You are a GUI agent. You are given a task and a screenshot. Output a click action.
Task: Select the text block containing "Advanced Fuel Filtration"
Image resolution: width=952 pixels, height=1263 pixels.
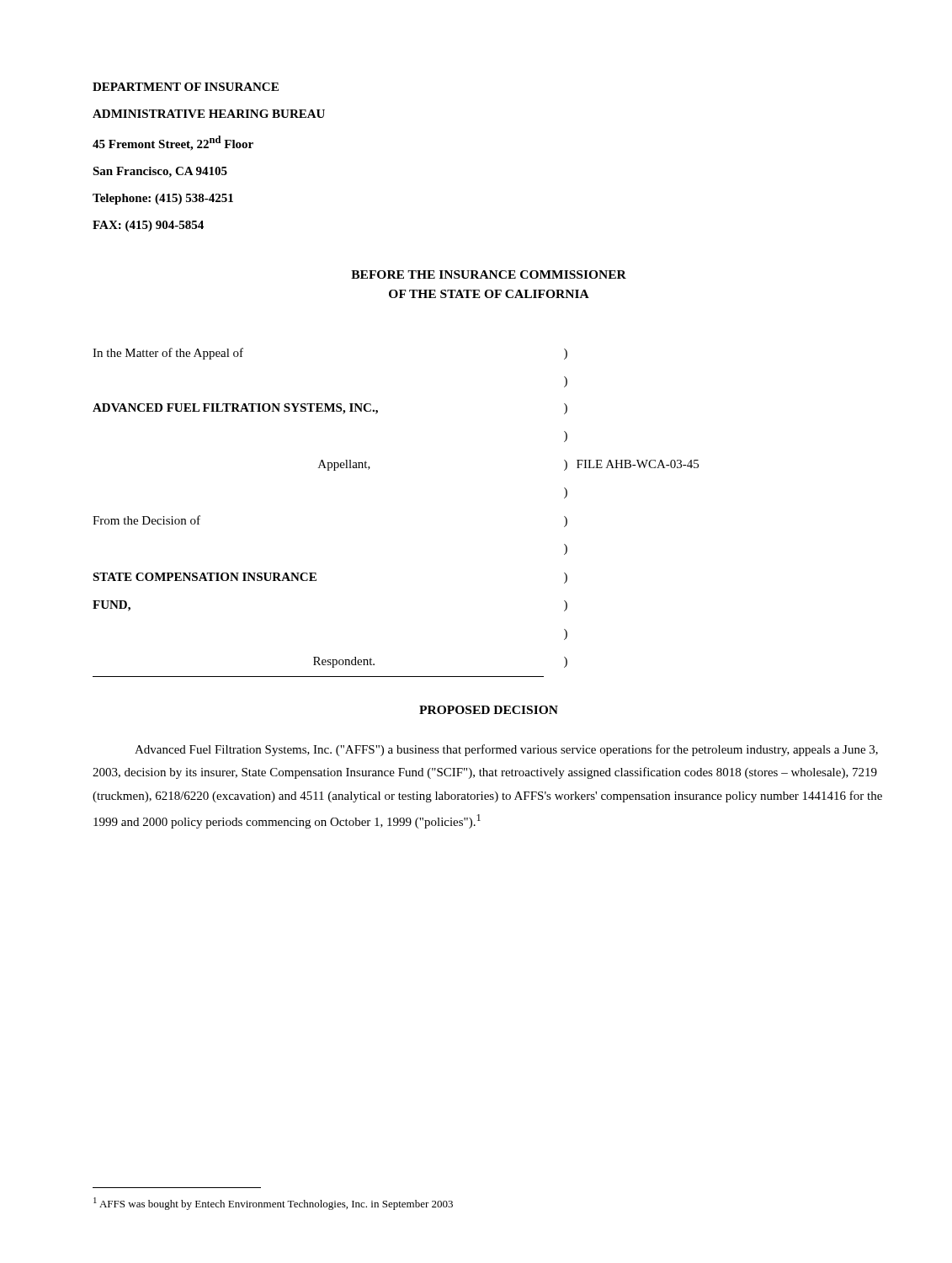pyautogui.click(x=488, y=785)
